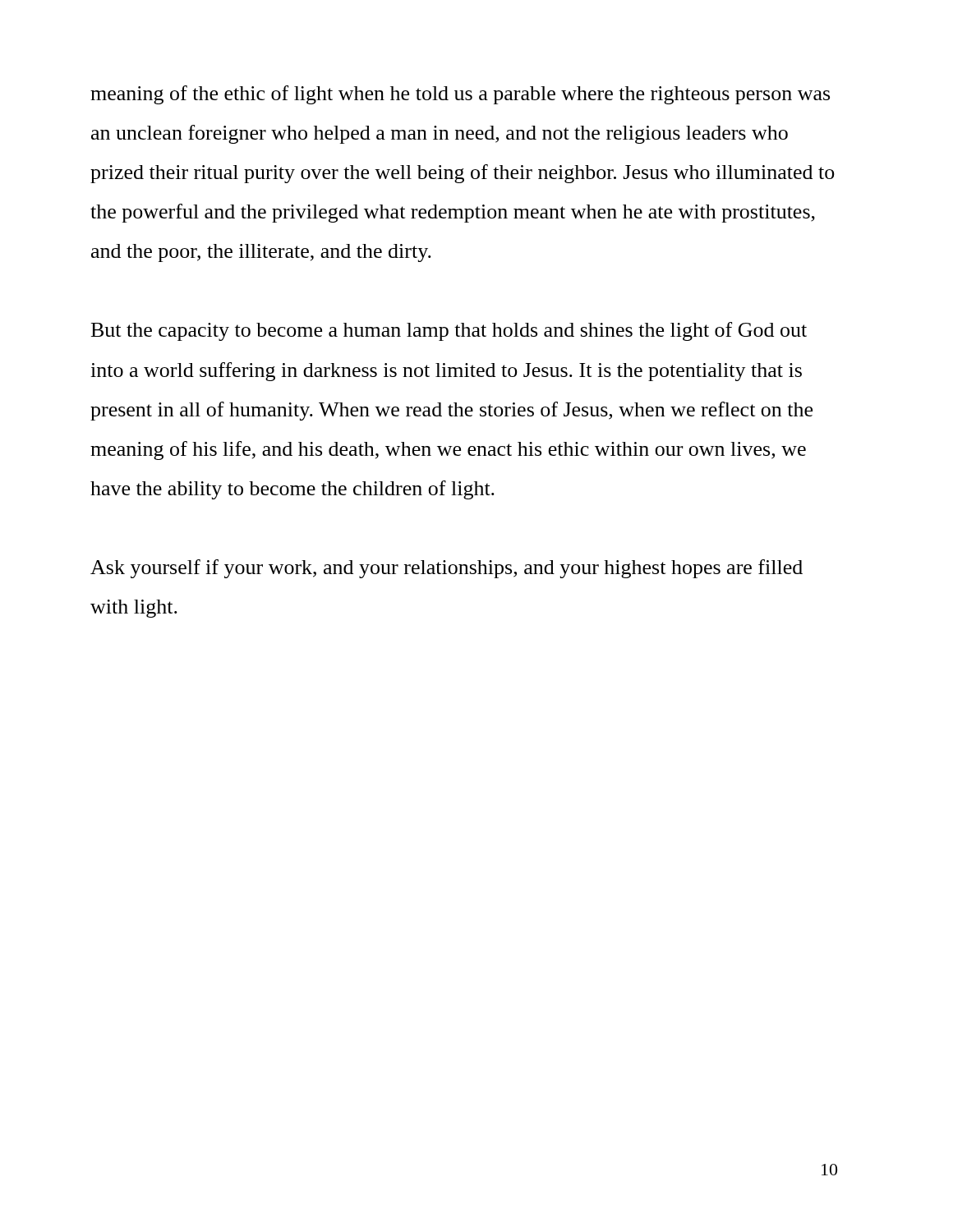Find the element starting "Ask yourself if"

pos(447,569)
